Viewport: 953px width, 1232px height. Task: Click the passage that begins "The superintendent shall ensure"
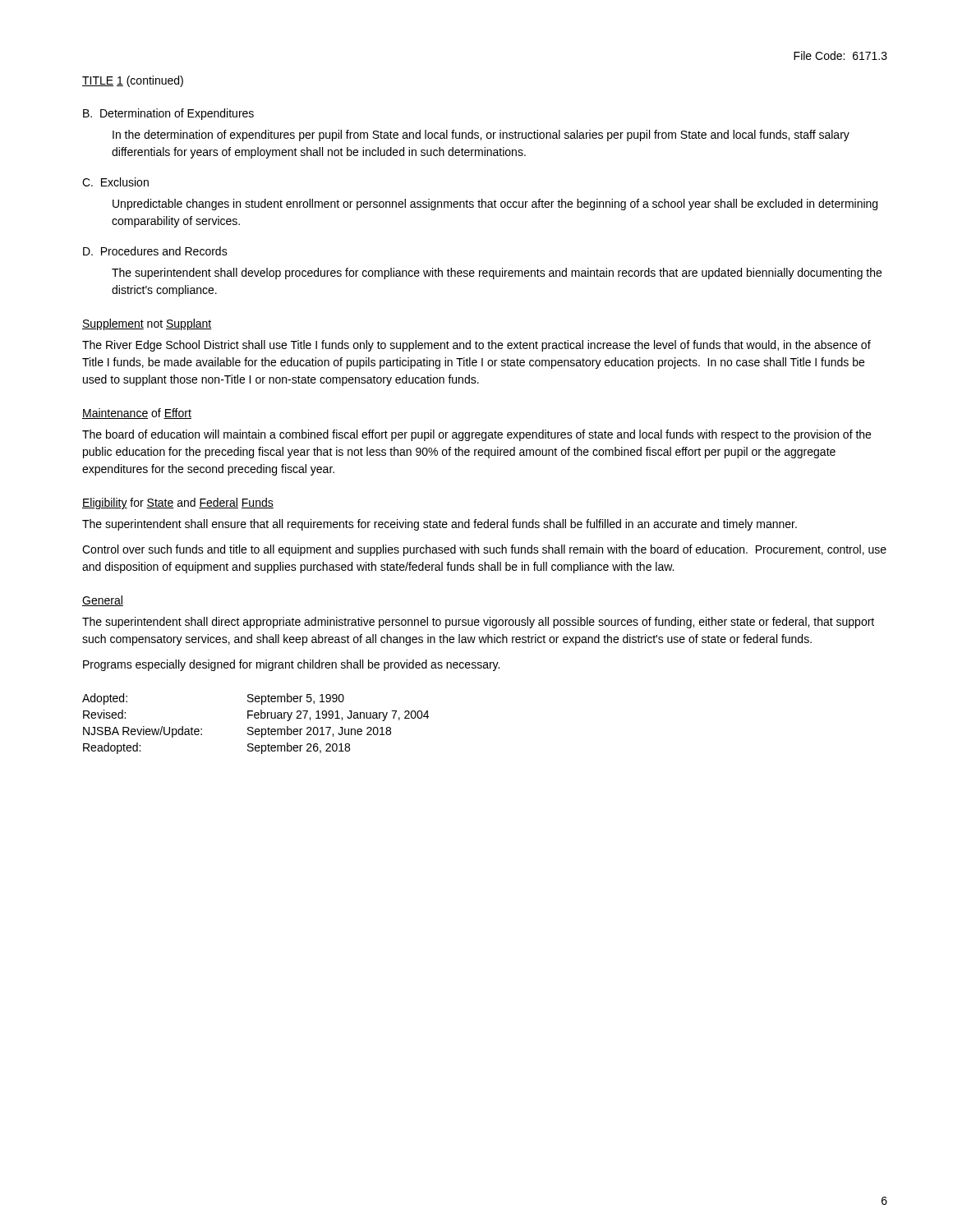pos(440,524)
